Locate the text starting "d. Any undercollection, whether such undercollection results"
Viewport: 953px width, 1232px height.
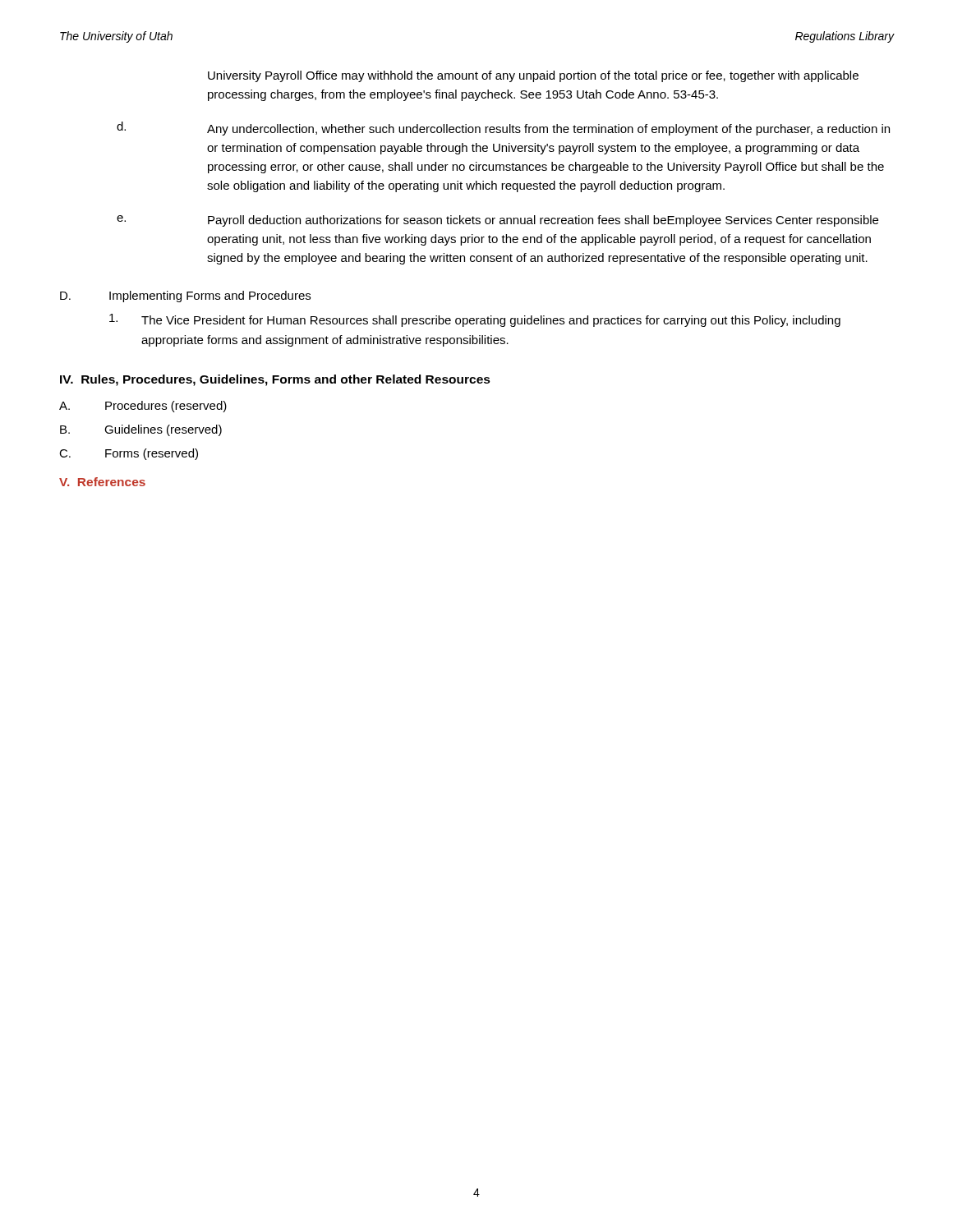click(x=476, y=157)
